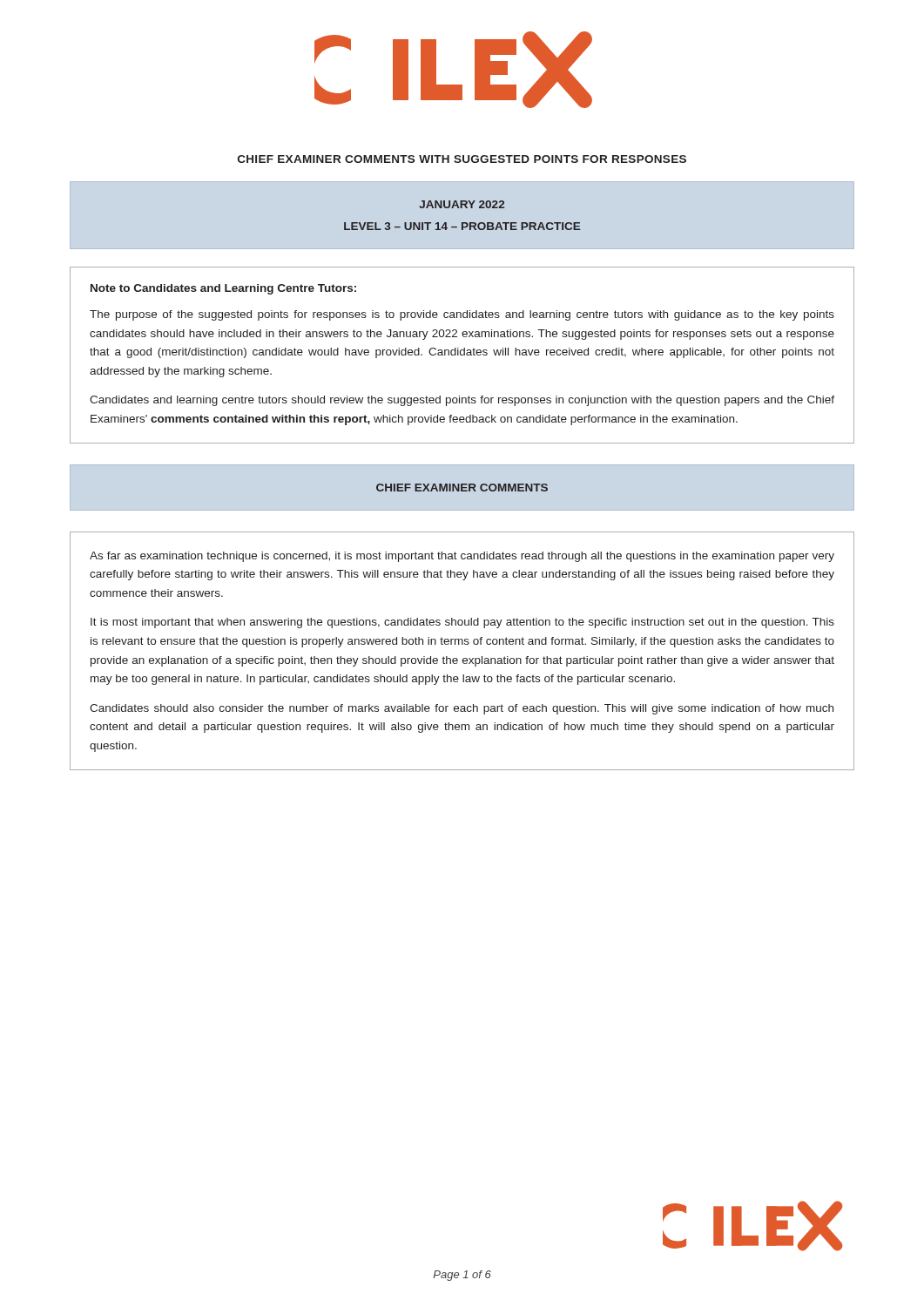Click on the section header with the text "CHIEF EXAMINER COMMENTS WITH SUGGESTED"

pyautogui.click(x=462, y=159)
